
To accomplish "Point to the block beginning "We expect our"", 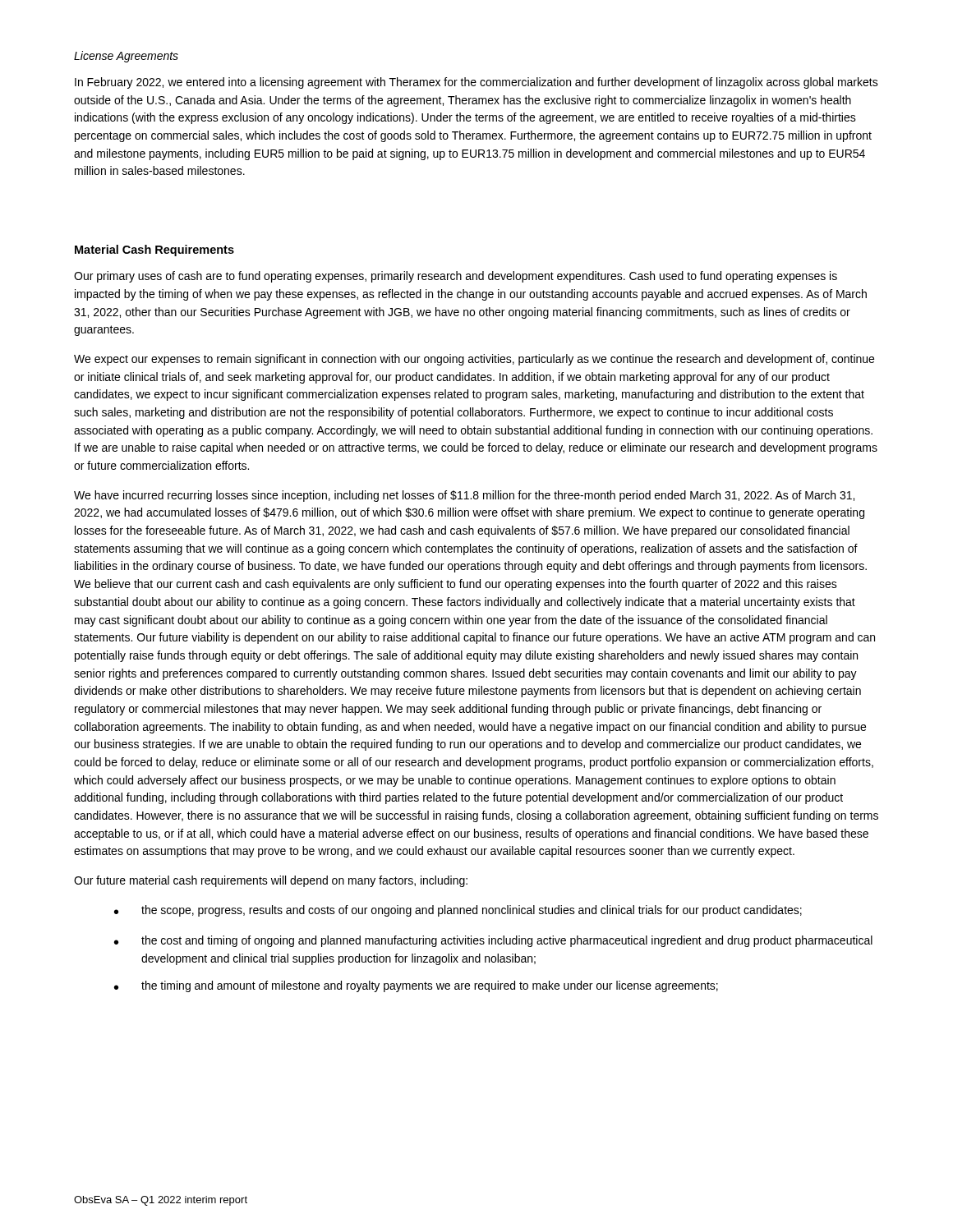I will [476, 413].
